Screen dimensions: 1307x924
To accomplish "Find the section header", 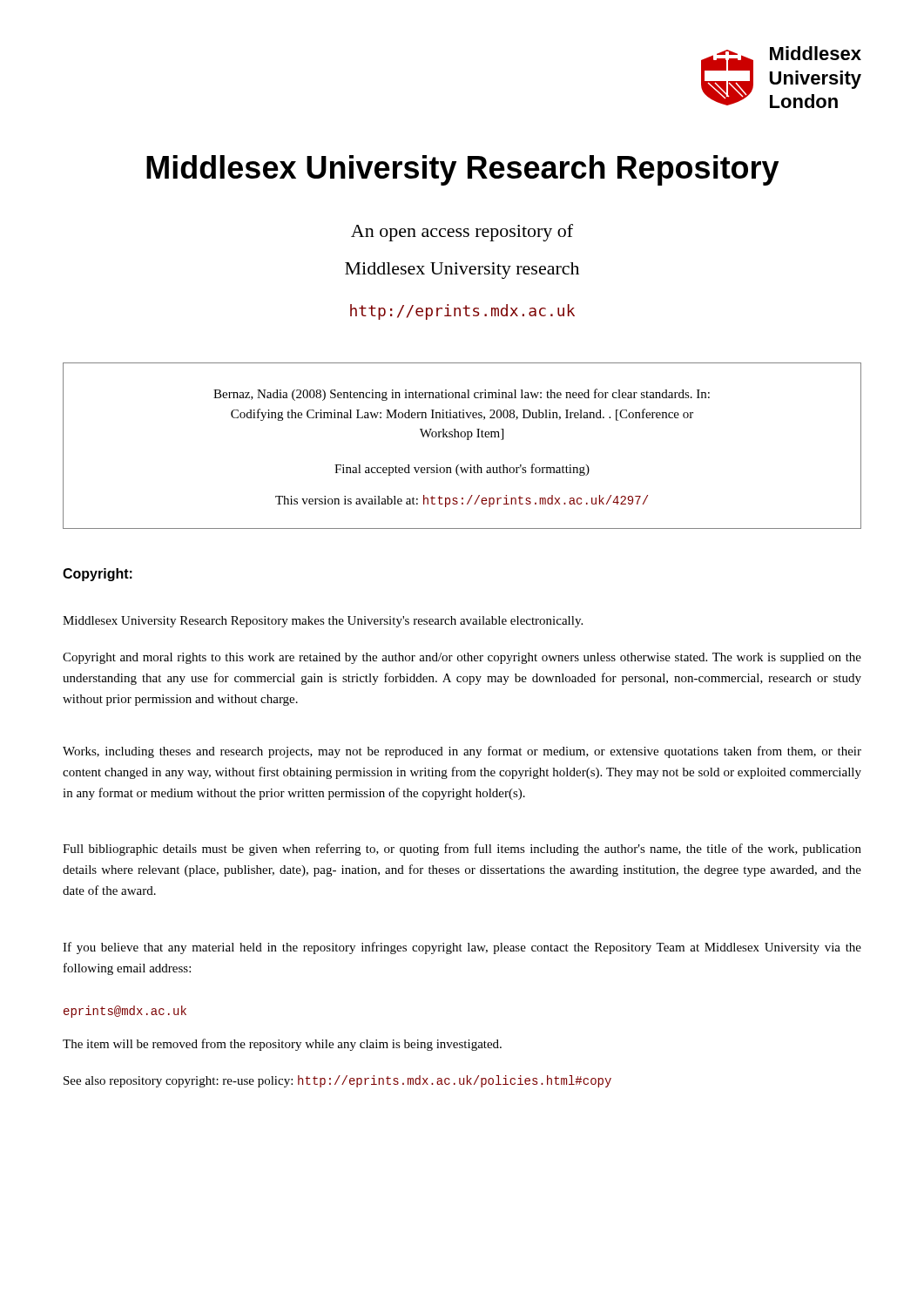I will 98,574.
